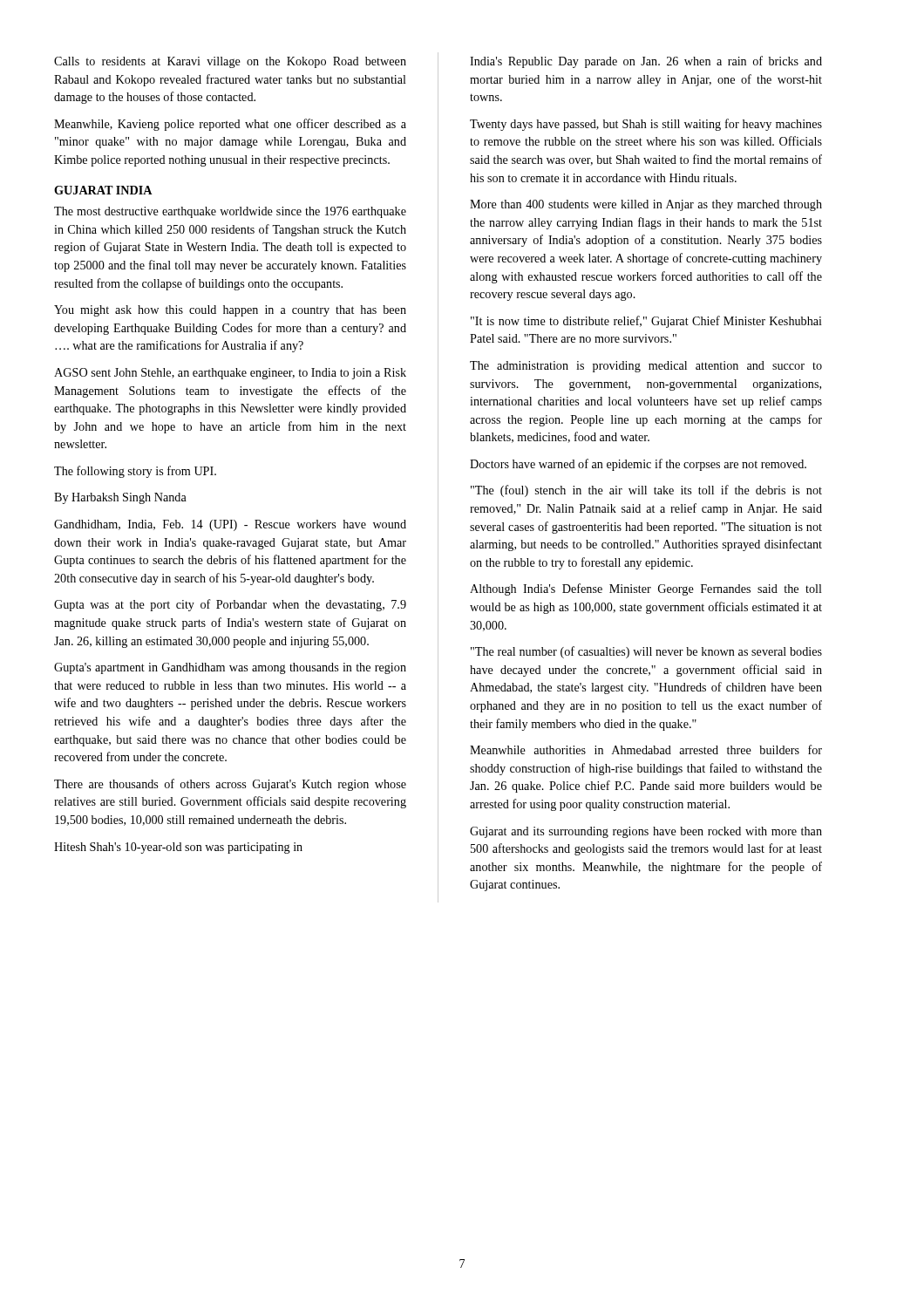This screenshot has width=924, height=1308.
Task: Find the passage starting ""The (foul) stench in the air will take"
Action: [646, 527]
